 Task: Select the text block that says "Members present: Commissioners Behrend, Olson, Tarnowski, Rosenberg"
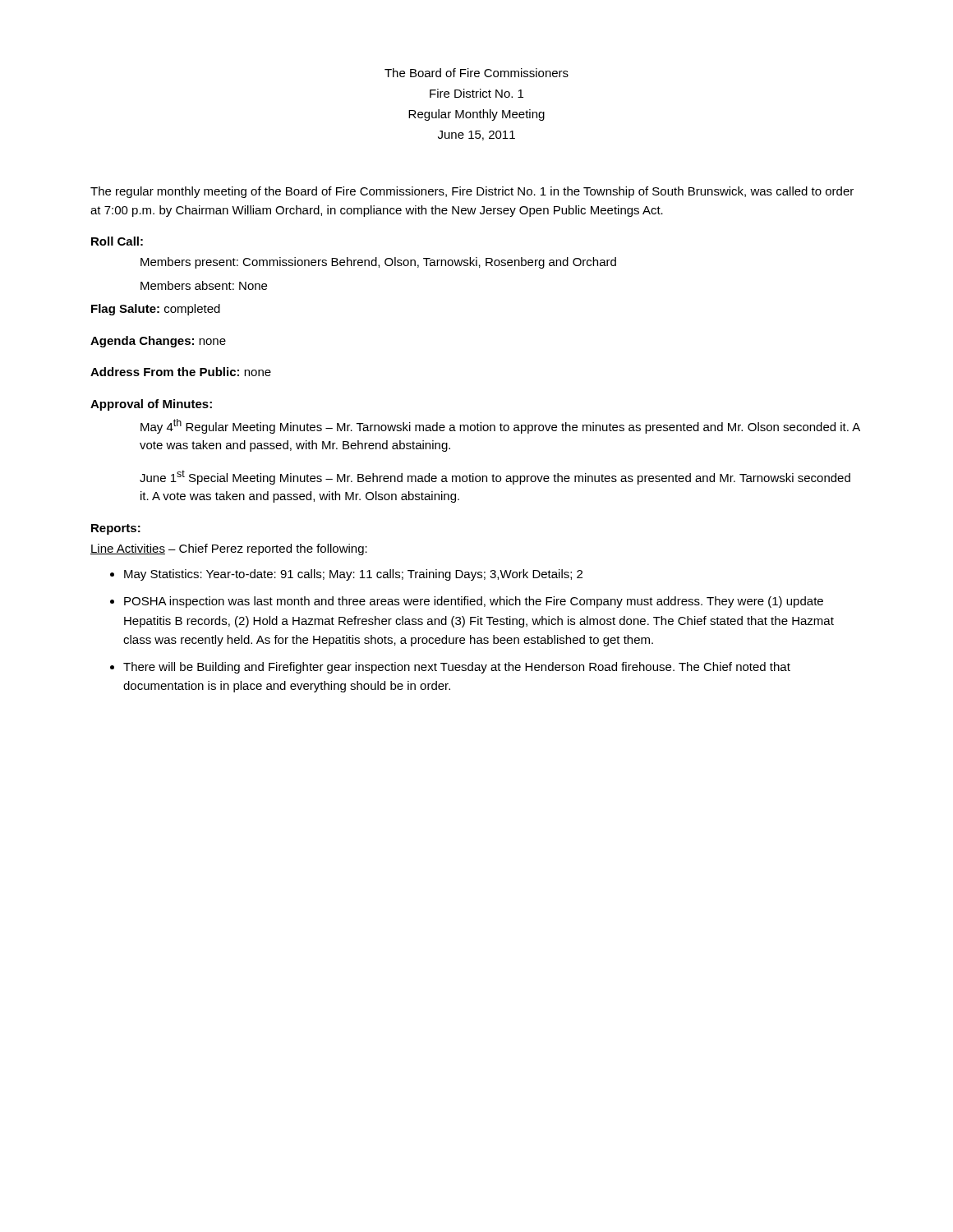[x=378, y=262]
